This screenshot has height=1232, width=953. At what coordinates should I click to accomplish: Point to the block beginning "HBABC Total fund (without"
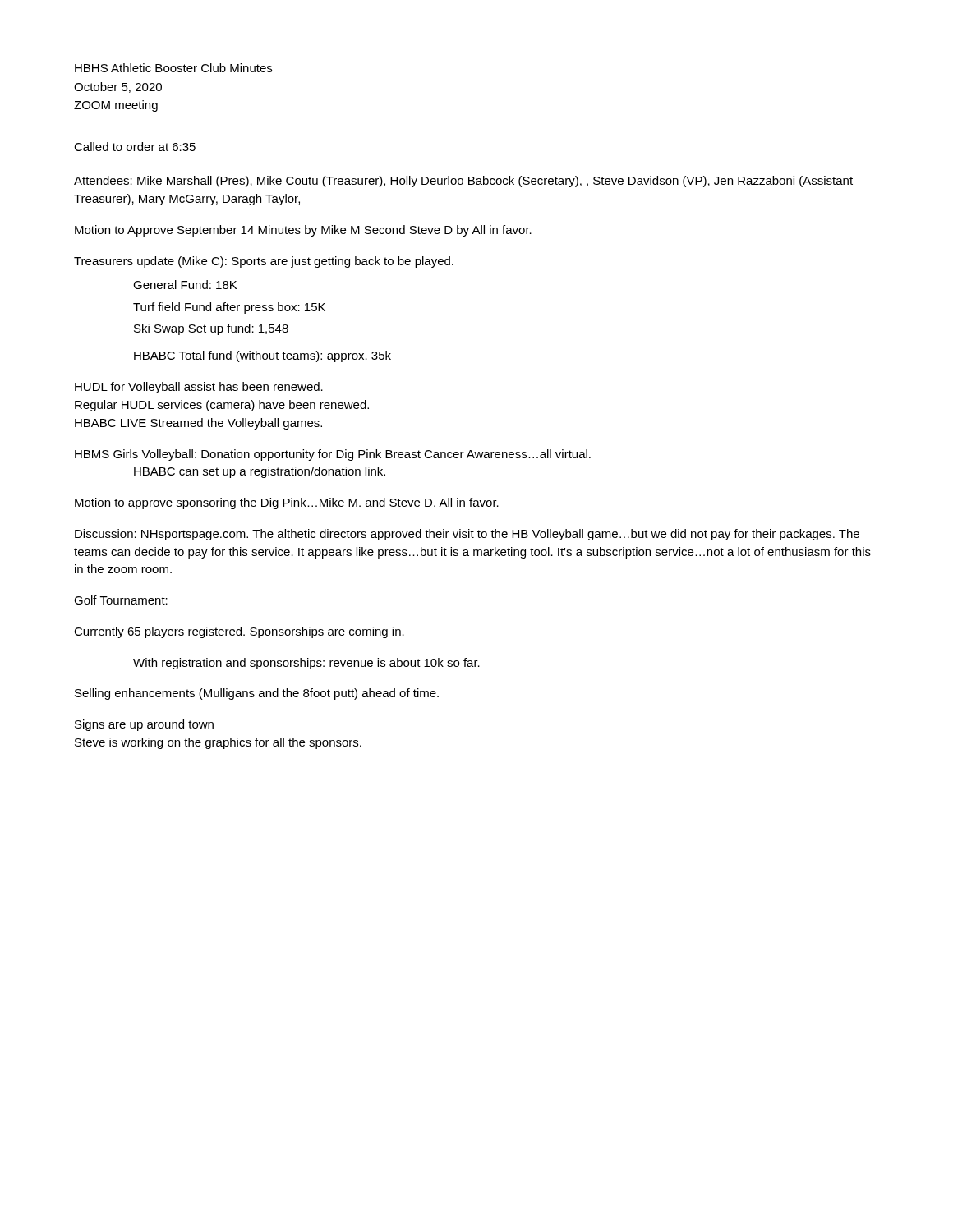(262, 355)
